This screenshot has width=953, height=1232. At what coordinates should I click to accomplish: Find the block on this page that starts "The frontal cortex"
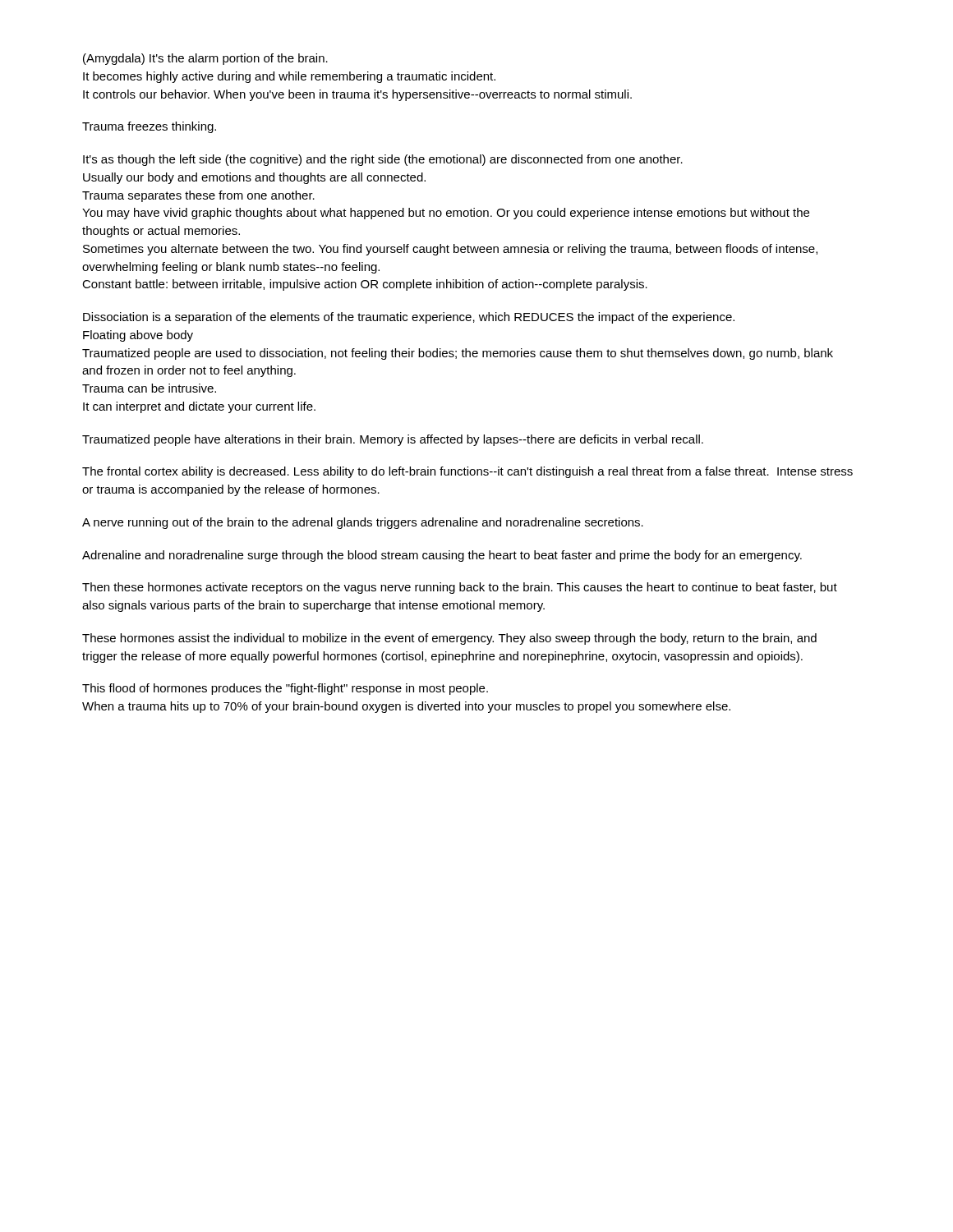tap(468, 480)
